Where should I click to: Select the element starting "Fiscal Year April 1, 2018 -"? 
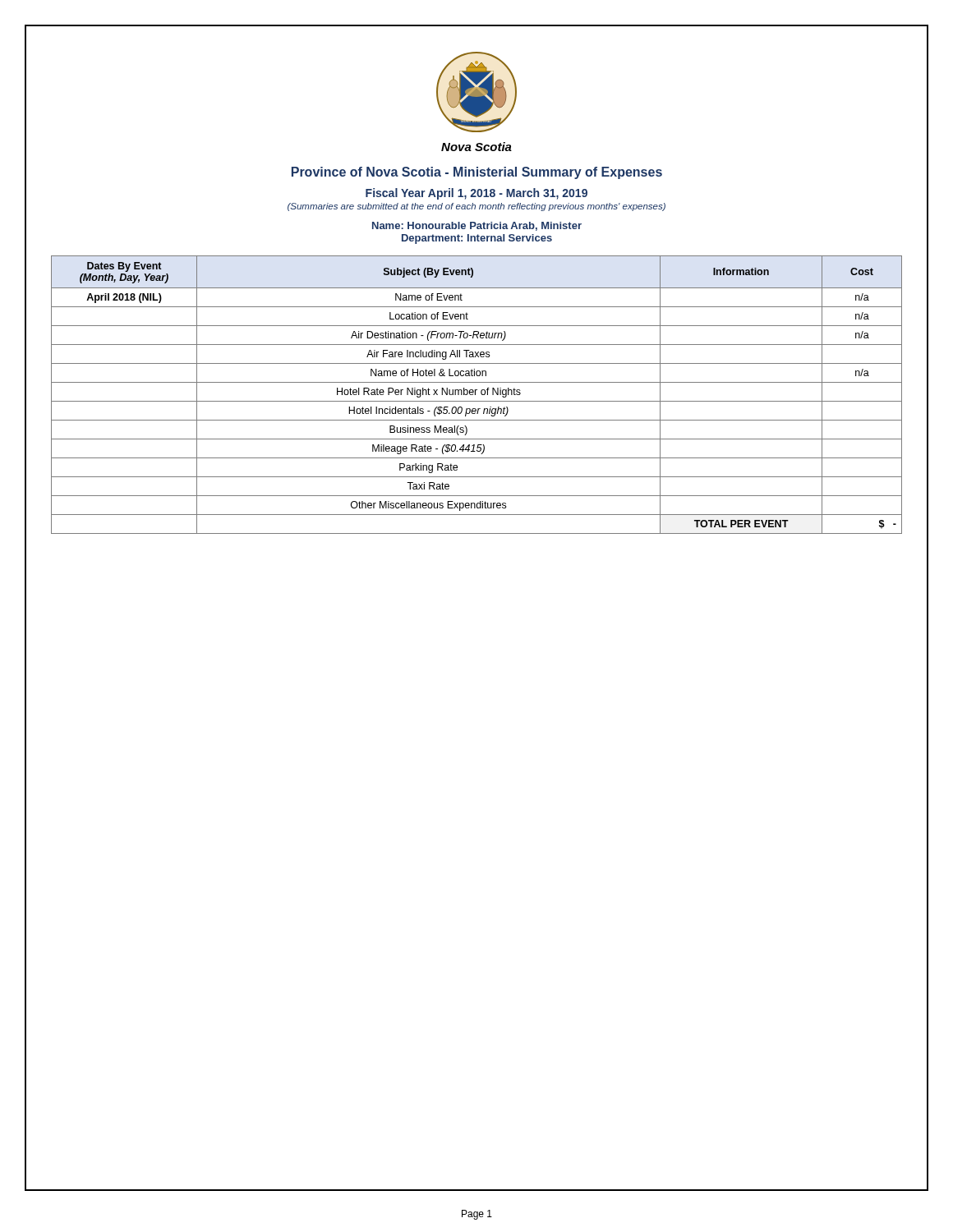point(476,193)
